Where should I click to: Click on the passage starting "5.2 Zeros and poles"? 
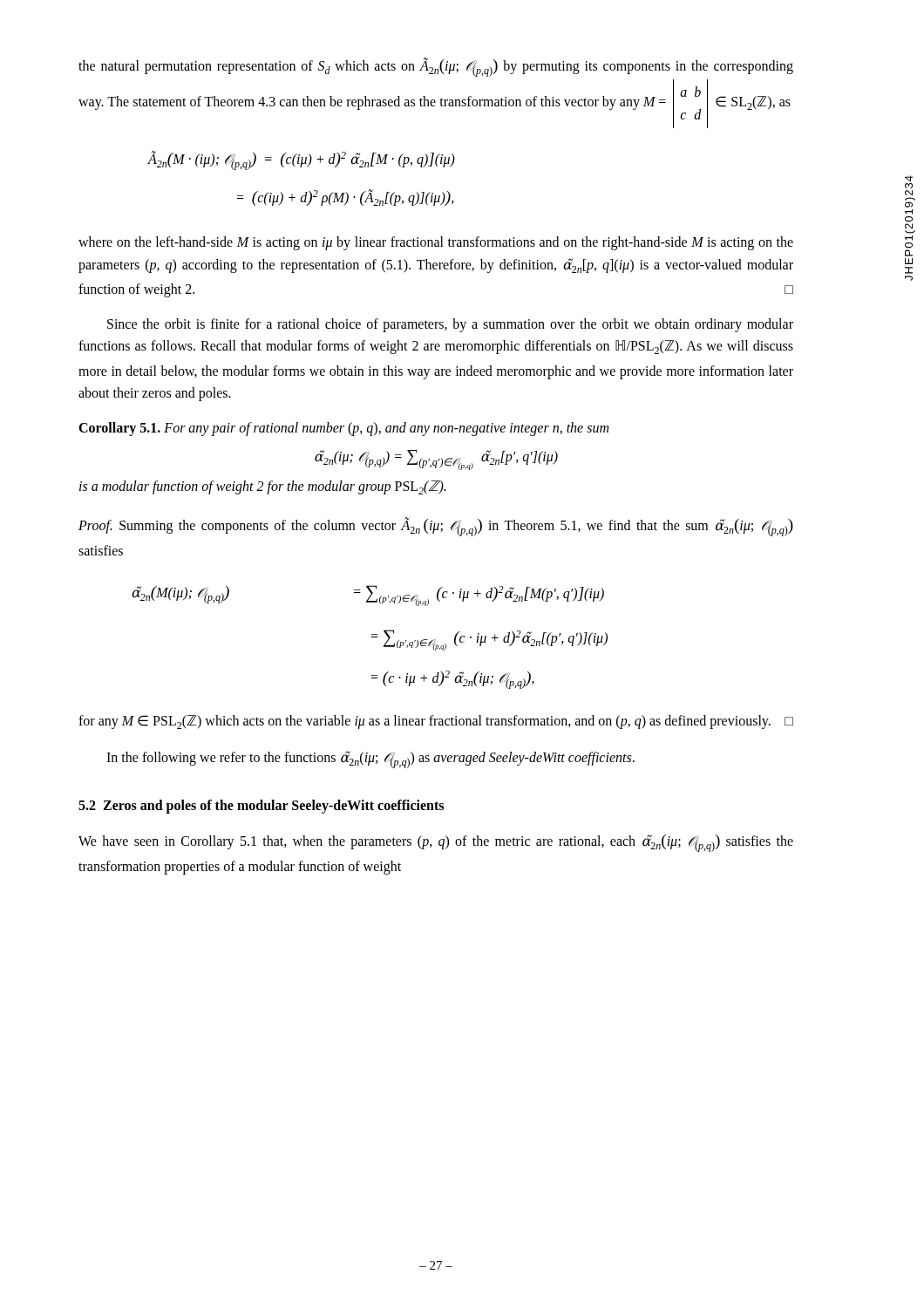click(436, 806)
